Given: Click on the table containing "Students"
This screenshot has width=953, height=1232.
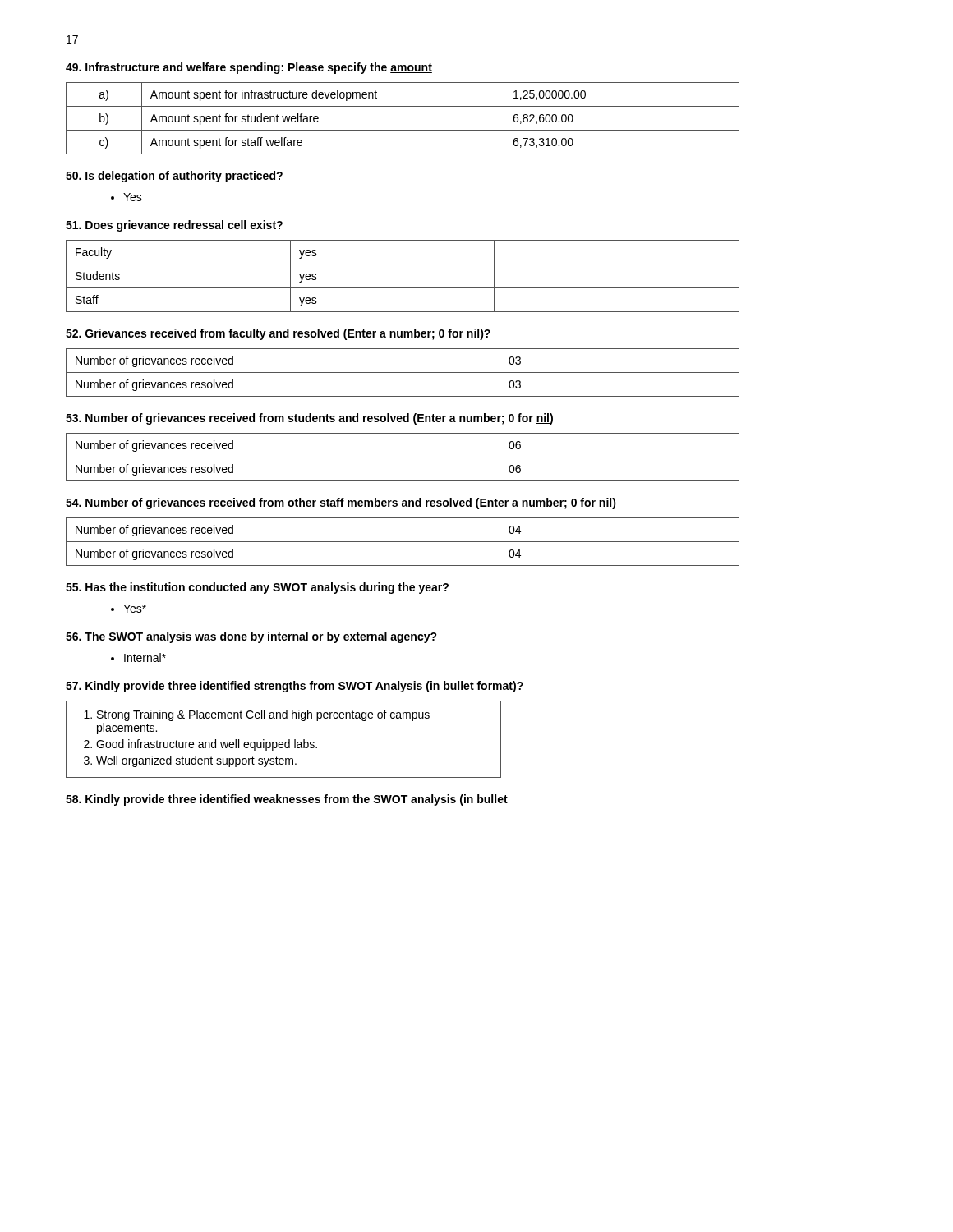Looking at the screenshot, I should point(476,276).
